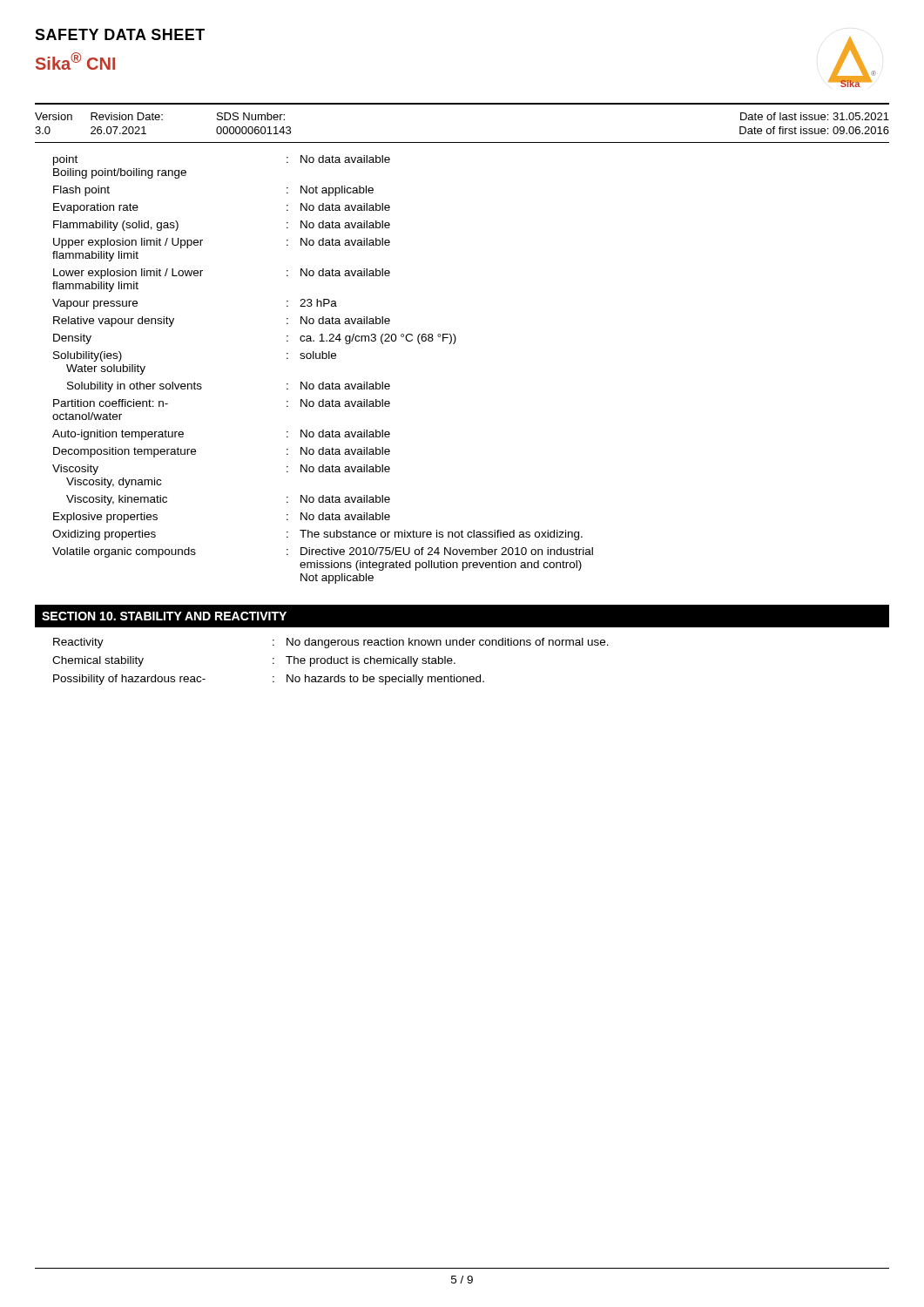The image size is (924, 1307).
Task: Point to "Partition coefficient: n-octanol/water : No data available"
Action: [105, 403]
